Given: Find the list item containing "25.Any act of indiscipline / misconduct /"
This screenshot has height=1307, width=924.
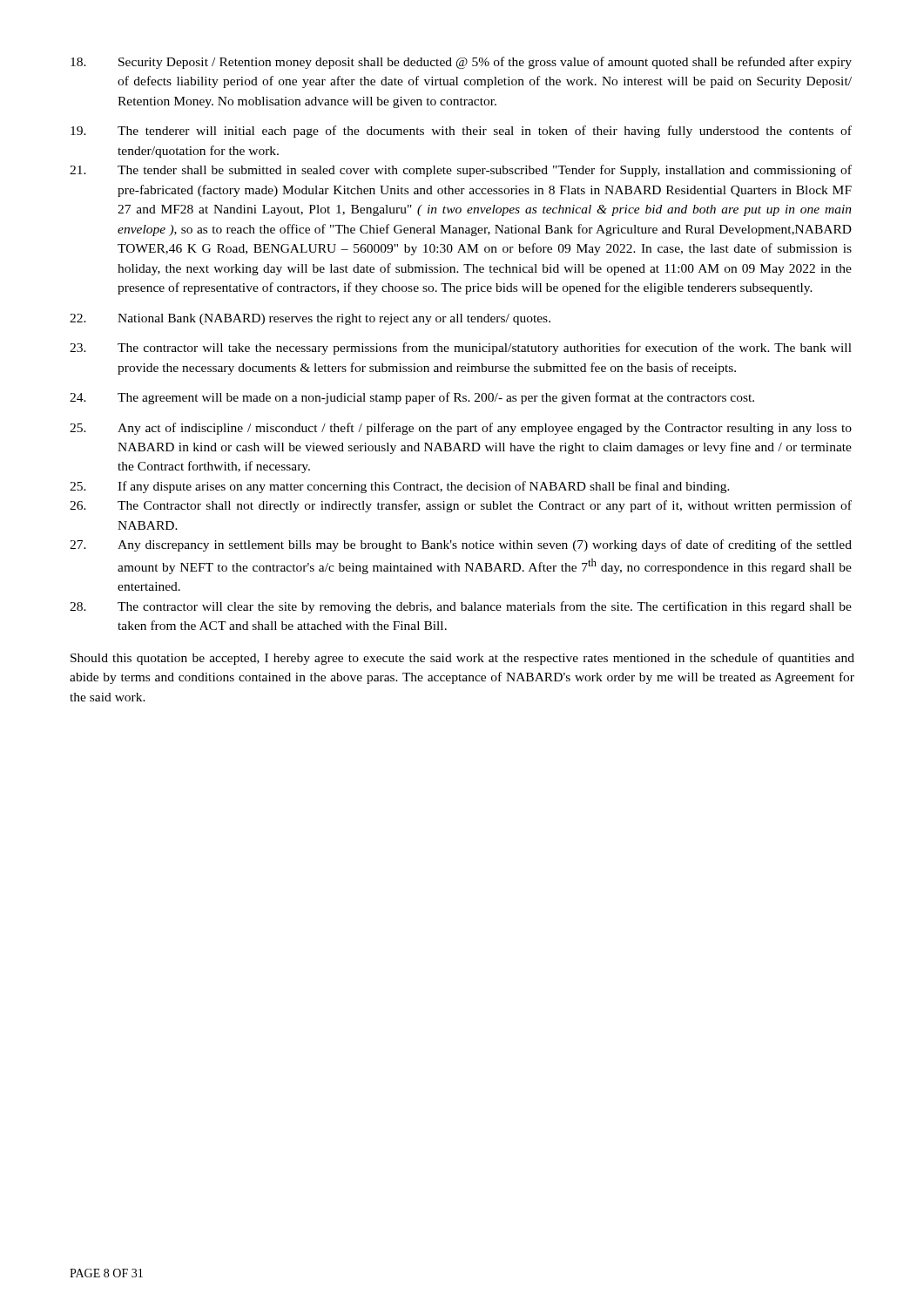Looking at the screenshot, I should (461, 447).
